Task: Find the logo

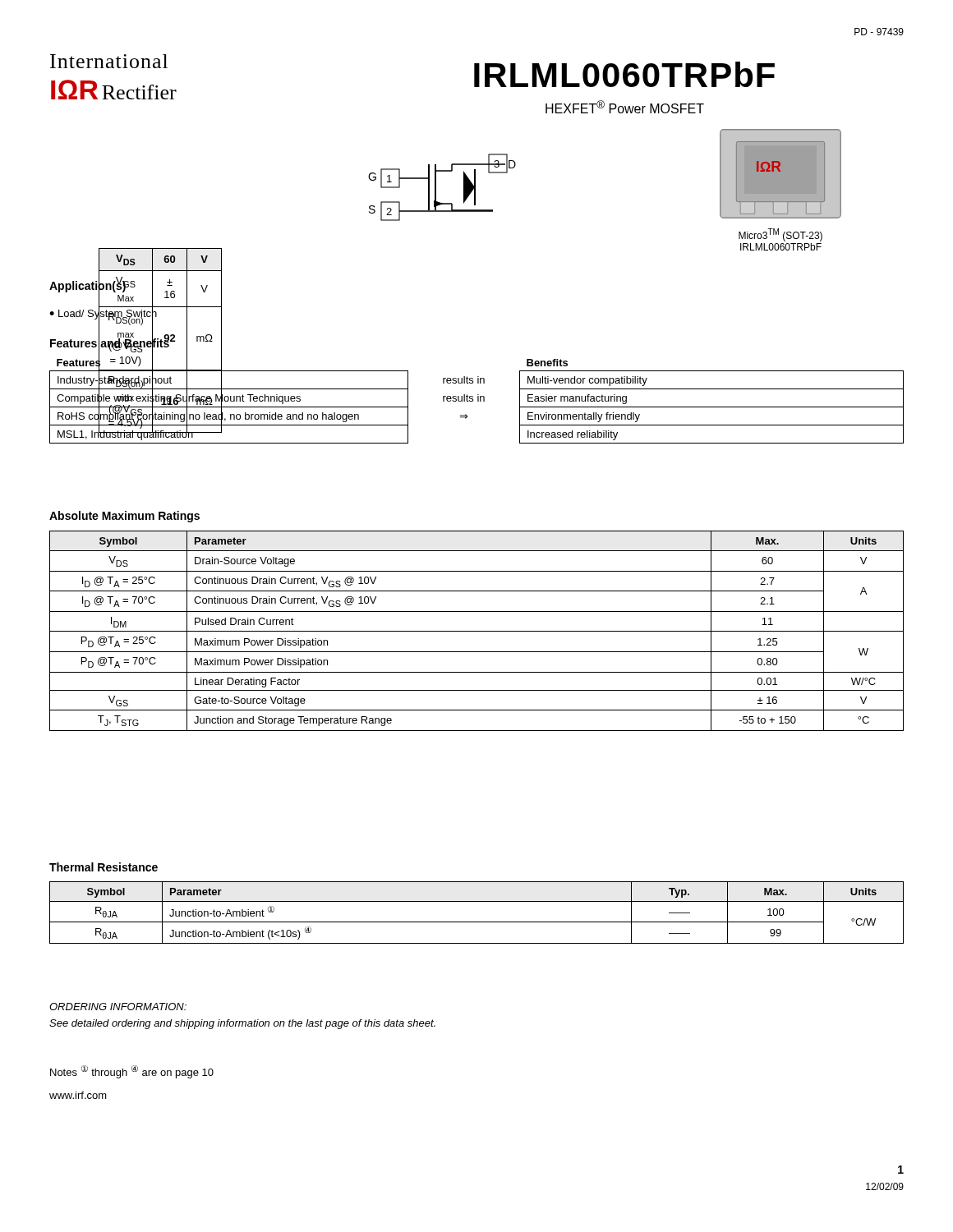Action: [113, 78]
